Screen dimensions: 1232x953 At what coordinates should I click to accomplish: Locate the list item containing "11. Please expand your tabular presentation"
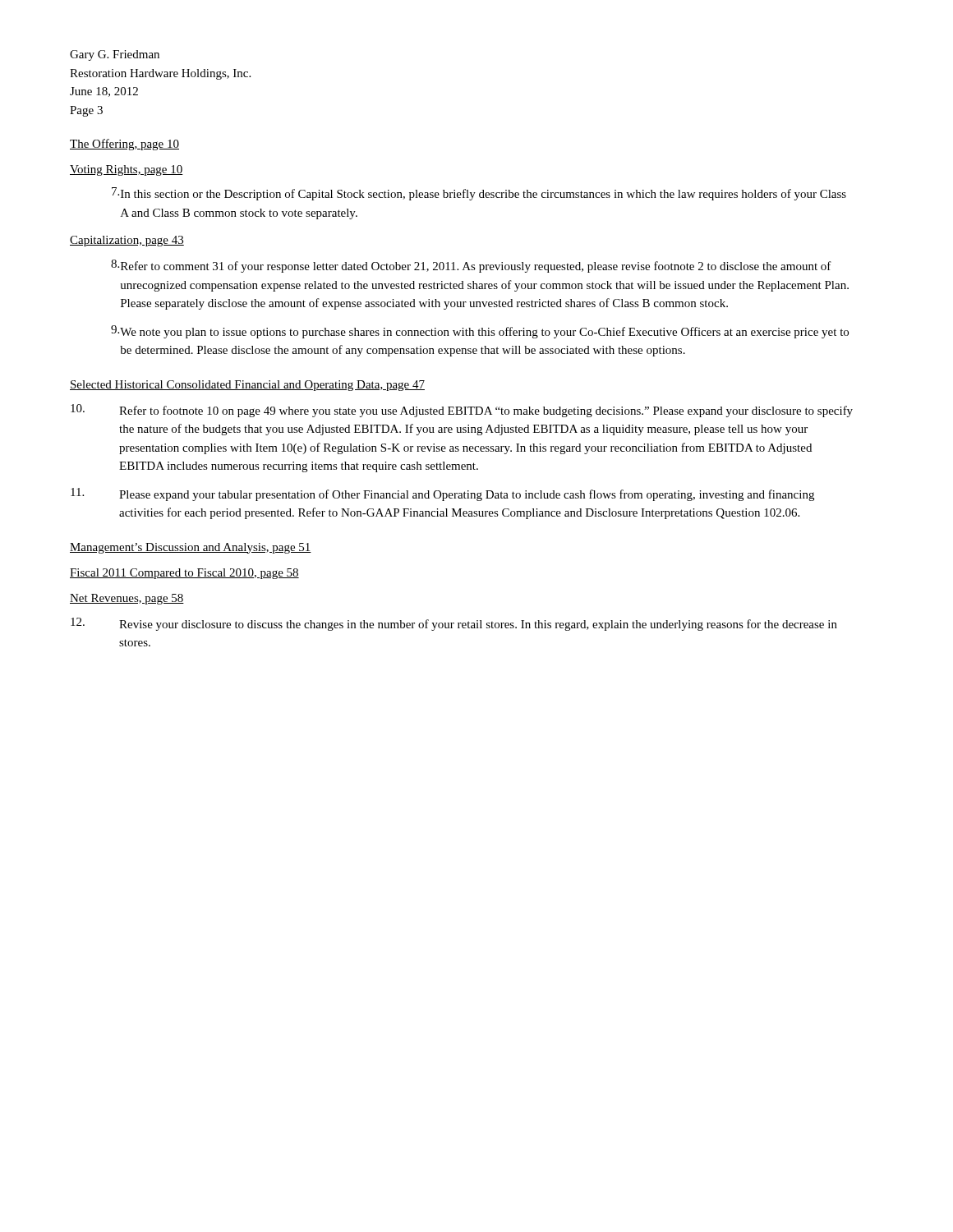pos(462,504)
